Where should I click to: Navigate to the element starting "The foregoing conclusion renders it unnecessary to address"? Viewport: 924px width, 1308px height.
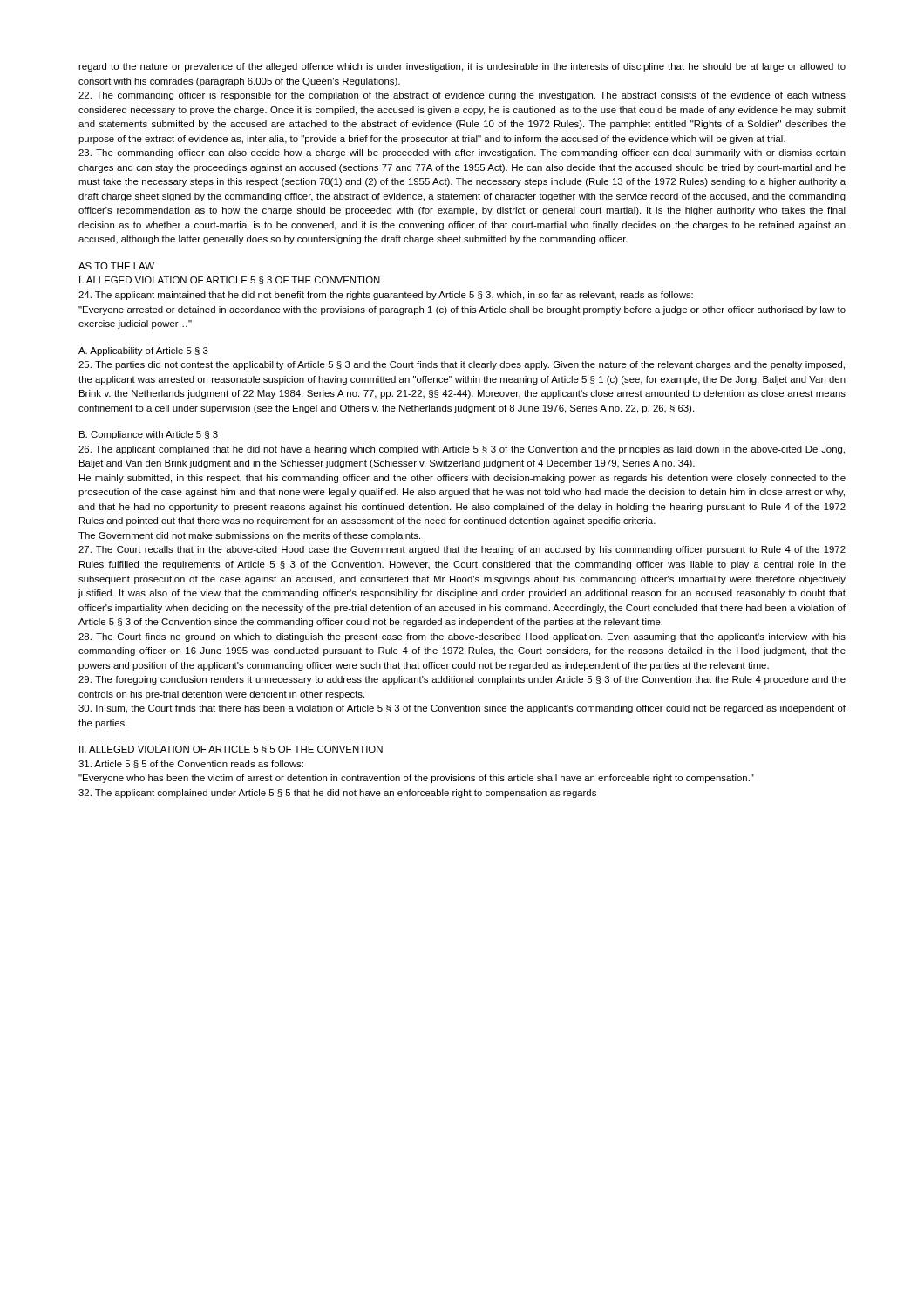point(462,687)
